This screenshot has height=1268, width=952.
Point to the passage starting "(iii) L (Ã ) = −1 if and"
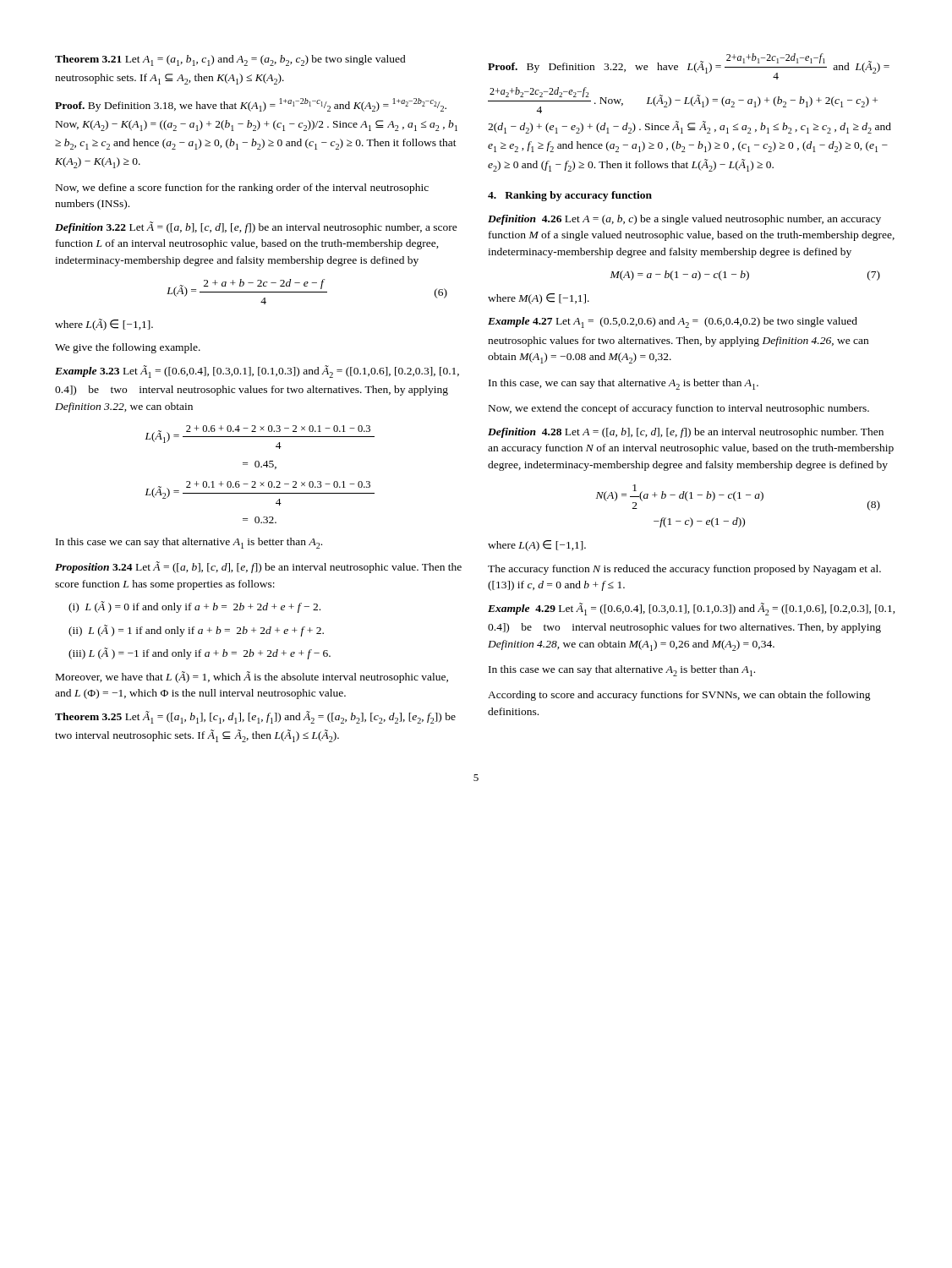point(200,653)
